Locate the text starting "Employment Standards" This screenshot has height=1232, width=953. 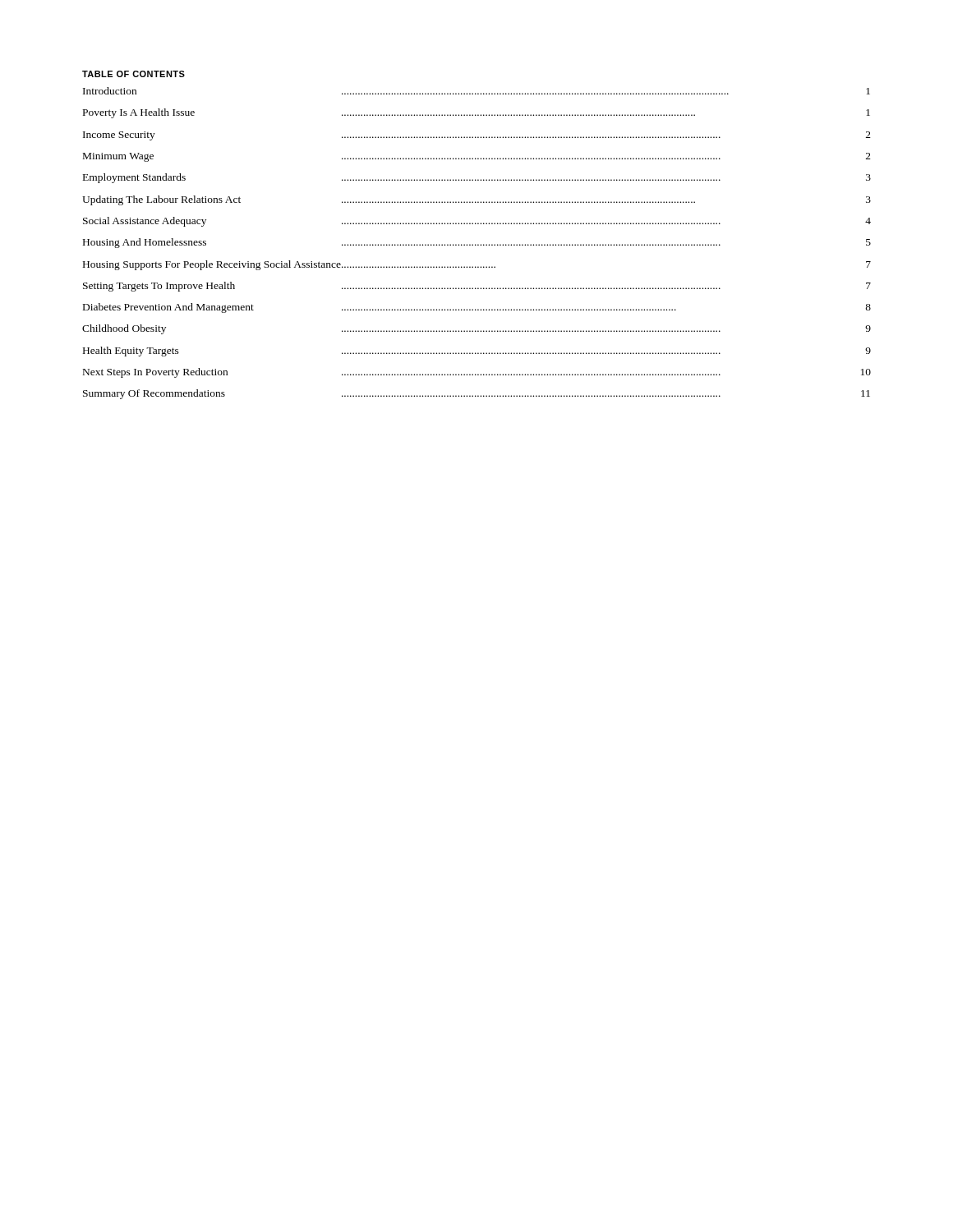click(x=476, y=178)
